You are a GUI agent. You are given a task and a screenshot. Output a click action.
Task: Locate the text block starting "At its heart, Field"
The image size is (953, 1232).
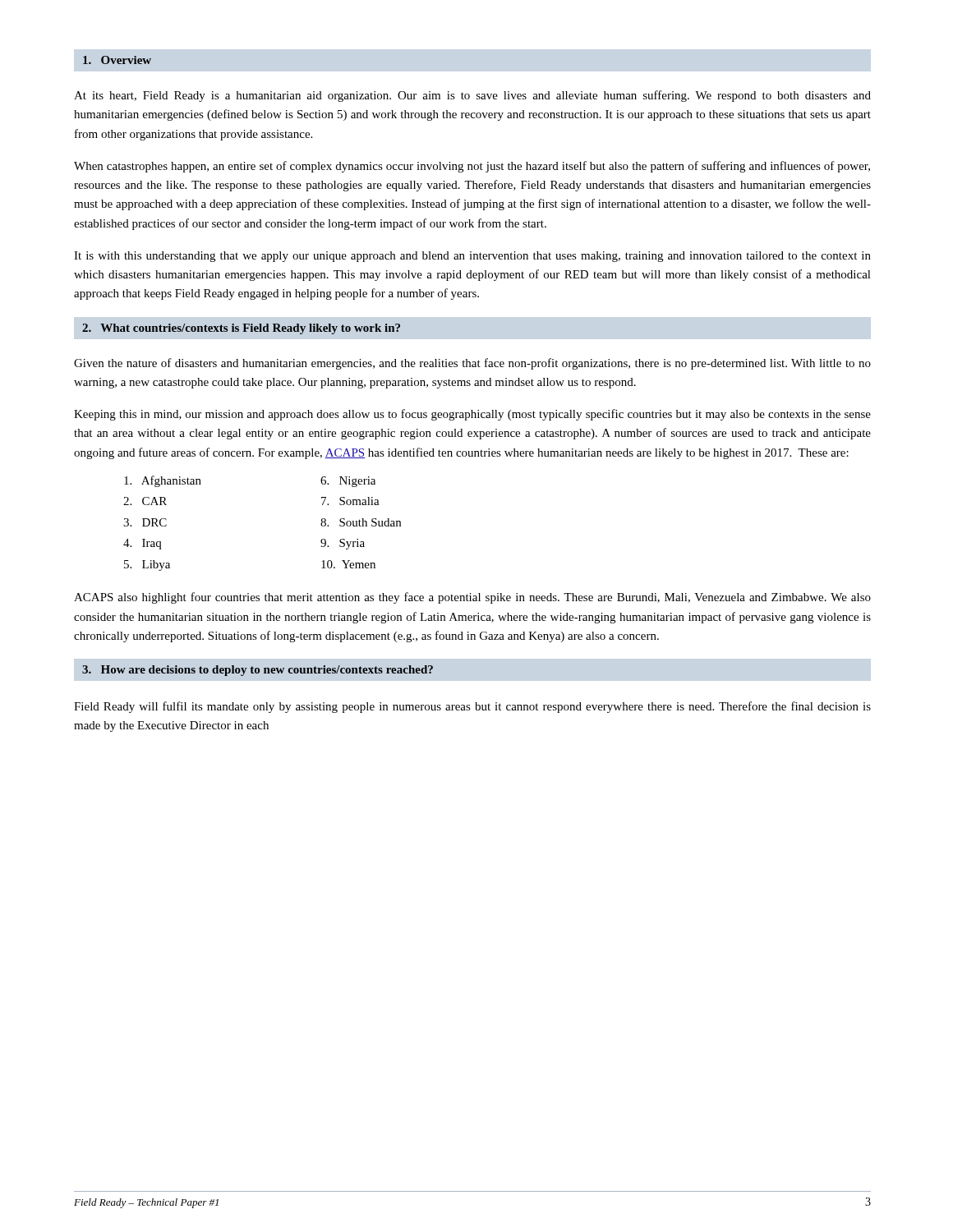tap(472, 114)
